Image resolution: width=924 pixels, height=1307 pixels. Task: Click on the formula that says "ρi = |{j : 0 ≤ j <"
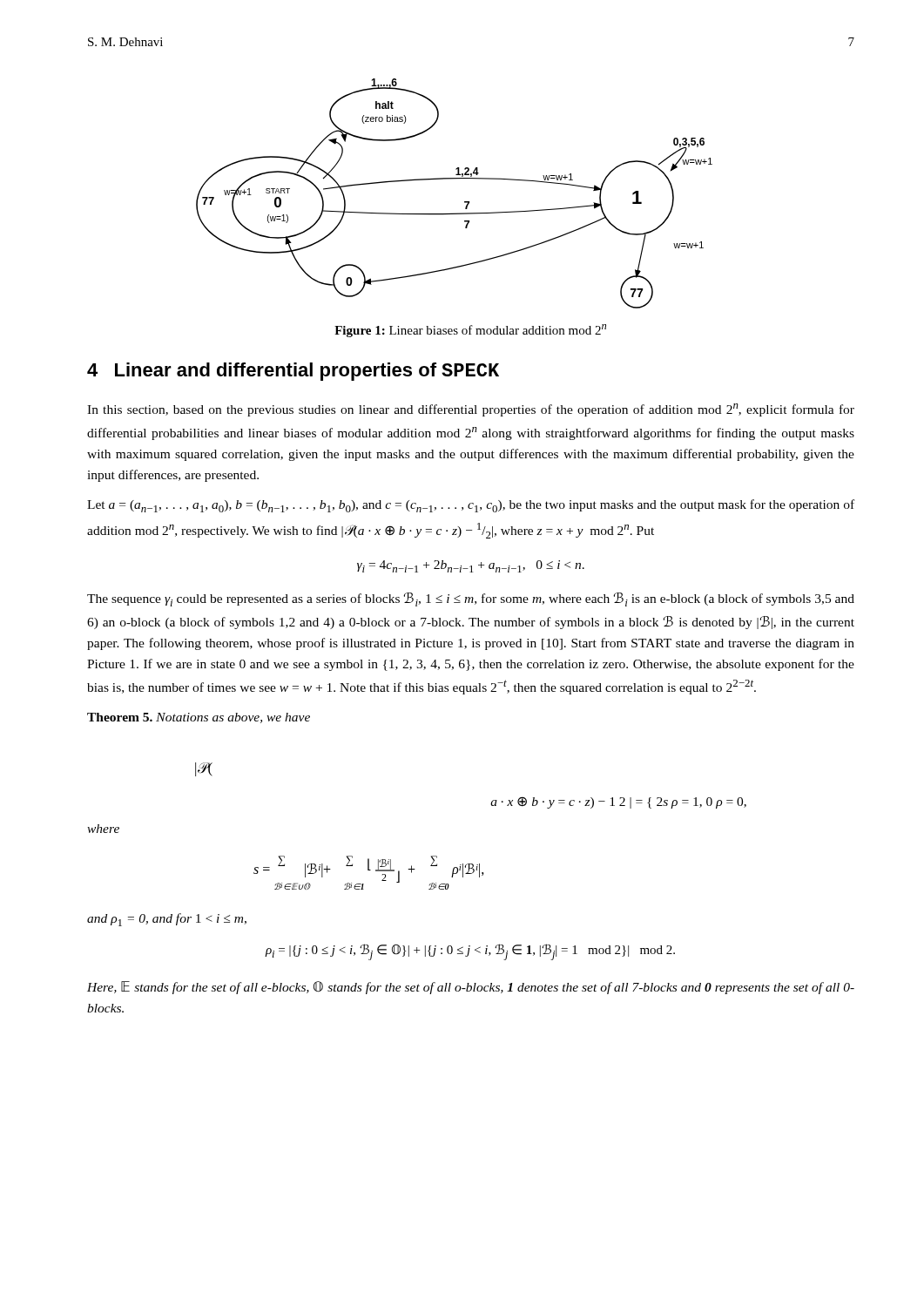pyautogui.click(x=471, y=952)
